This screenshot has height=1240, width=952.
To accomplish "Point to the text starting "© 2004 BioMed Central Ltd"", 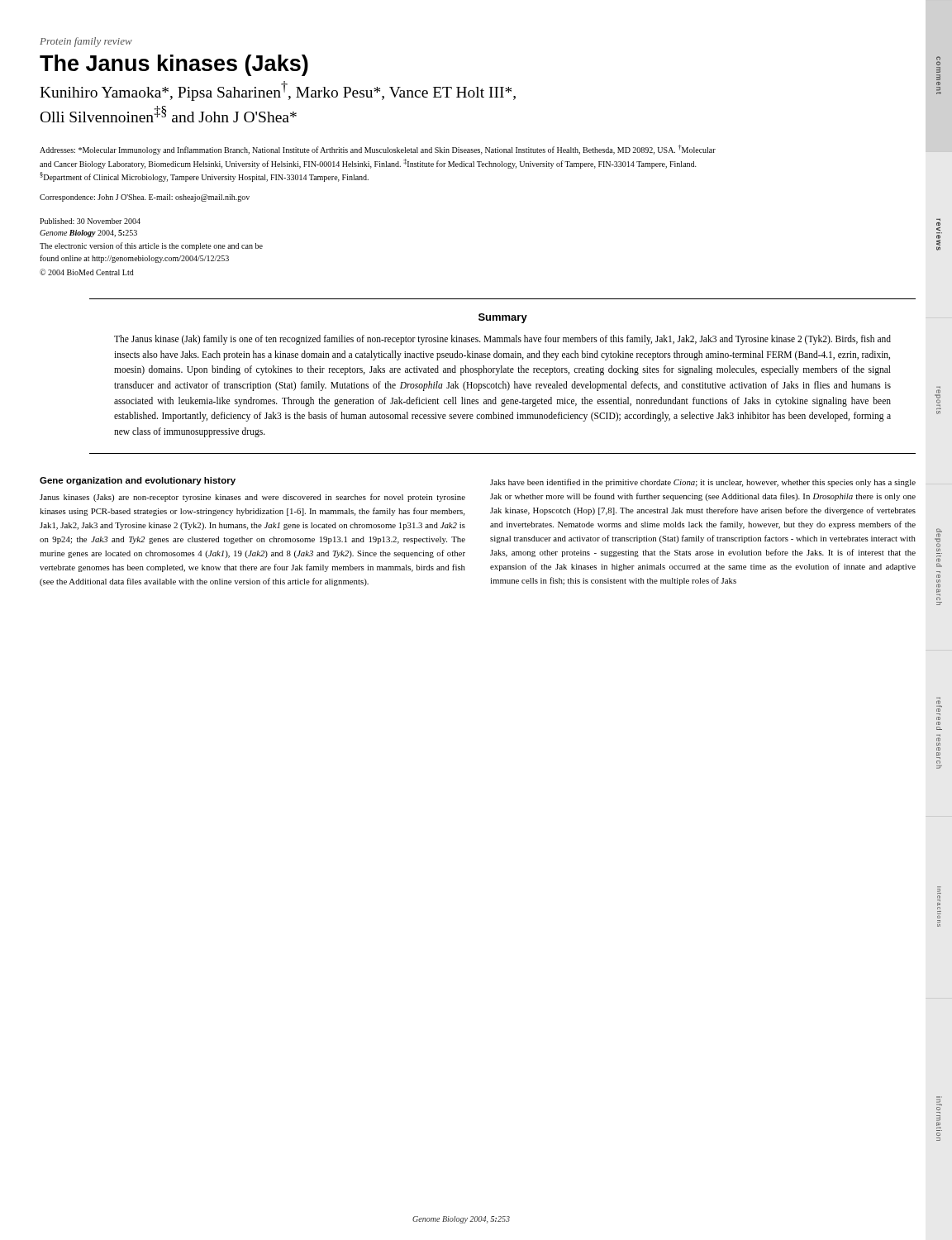I will [x=87, y=272].
